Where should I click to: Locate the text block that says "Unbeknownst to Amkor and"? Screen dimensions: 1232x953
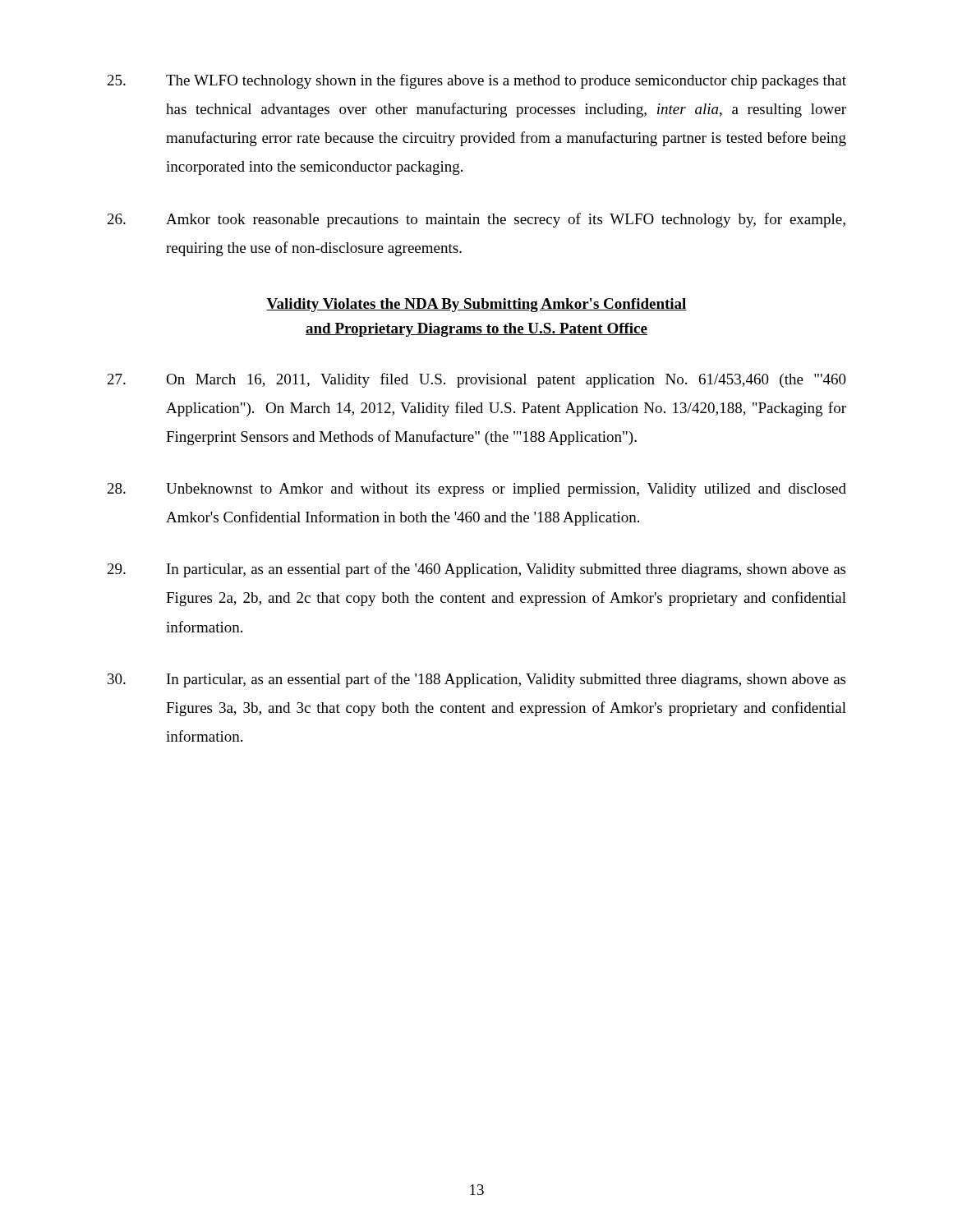476,503
